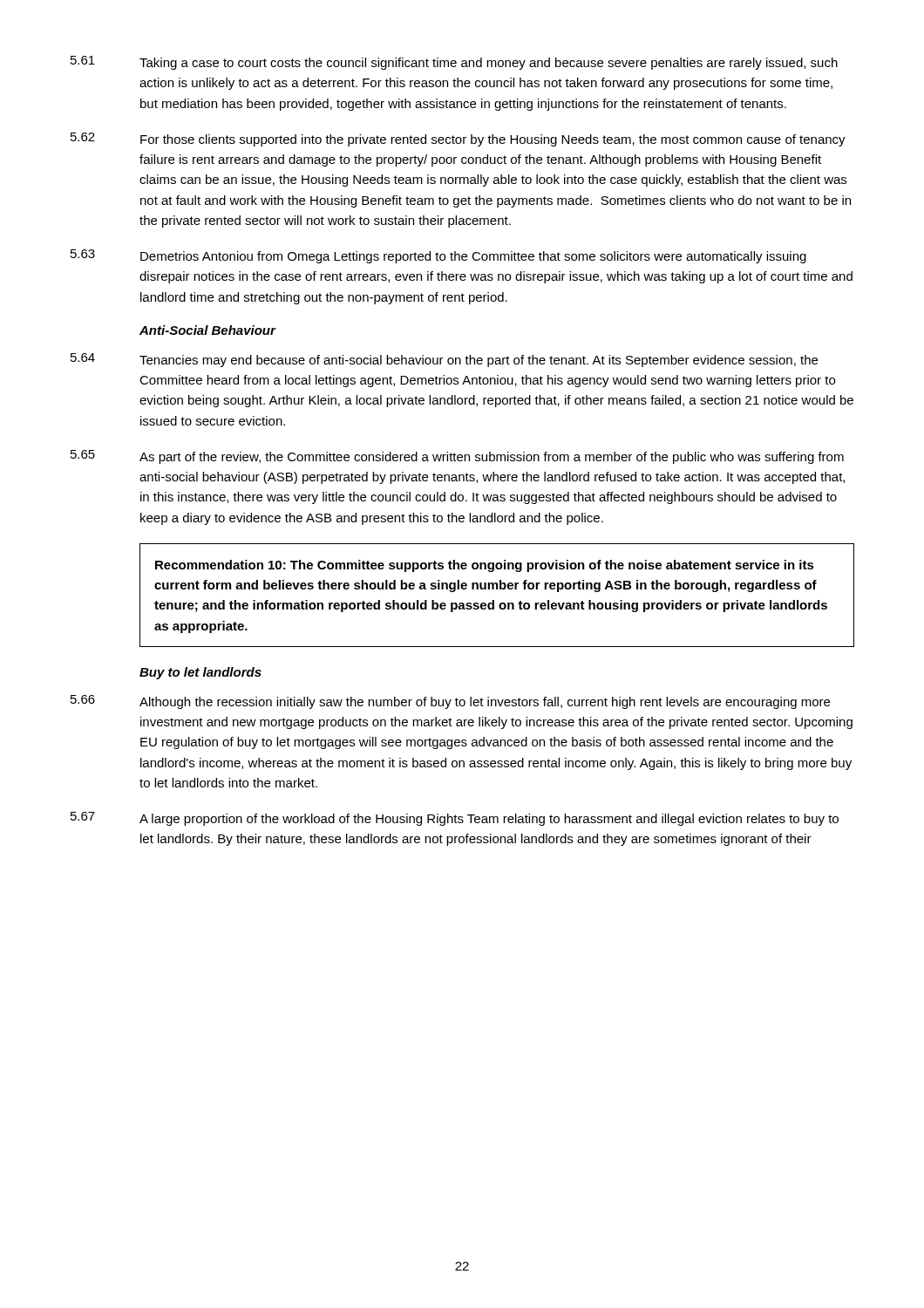Click on the passage starting "5.66 Although the recession initially saw the number"
Screen dimensions: 1308x924
click(x=462, y=742)
